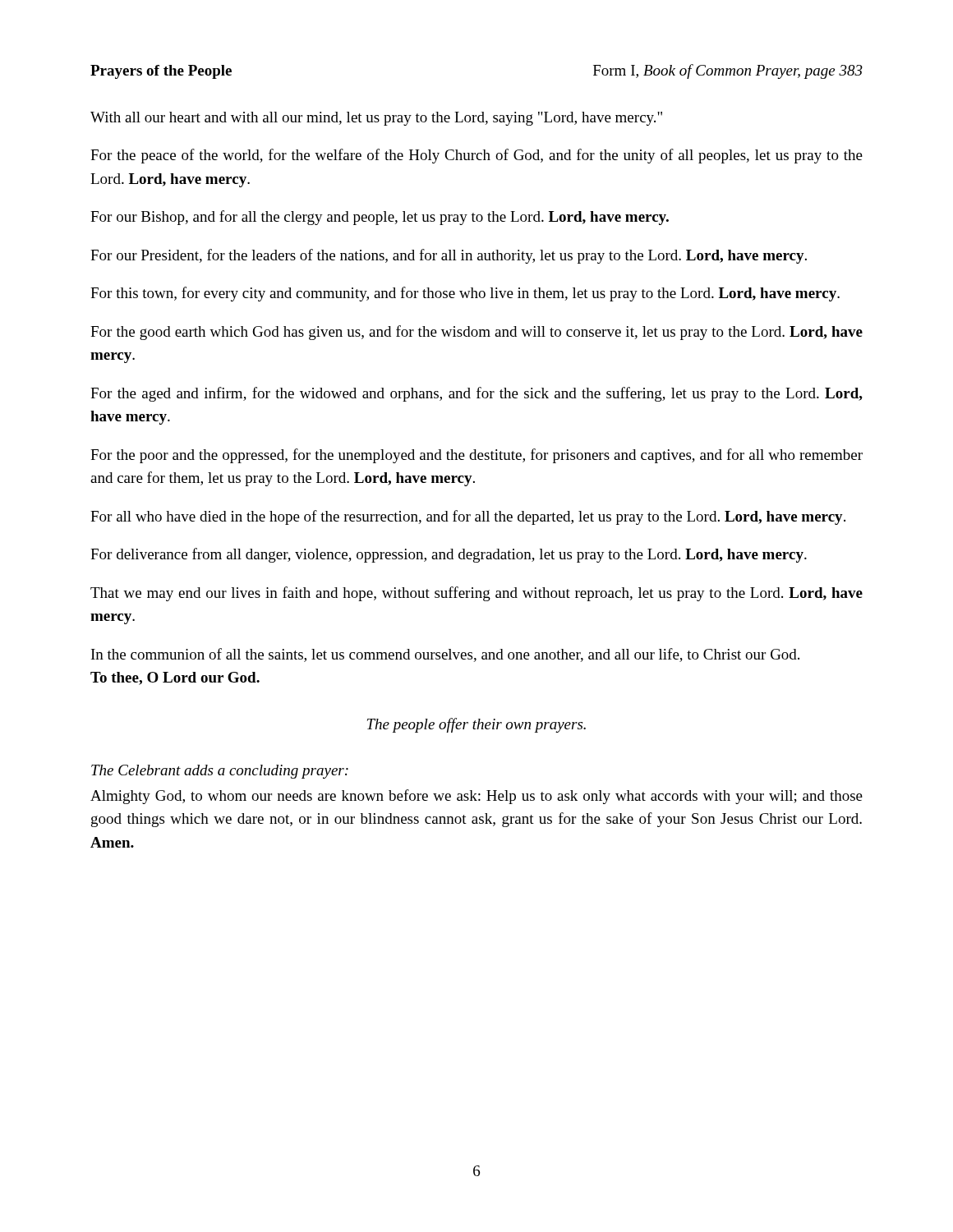Click on the region starting "For the poor and the oppressed, for"

[476, 466]
